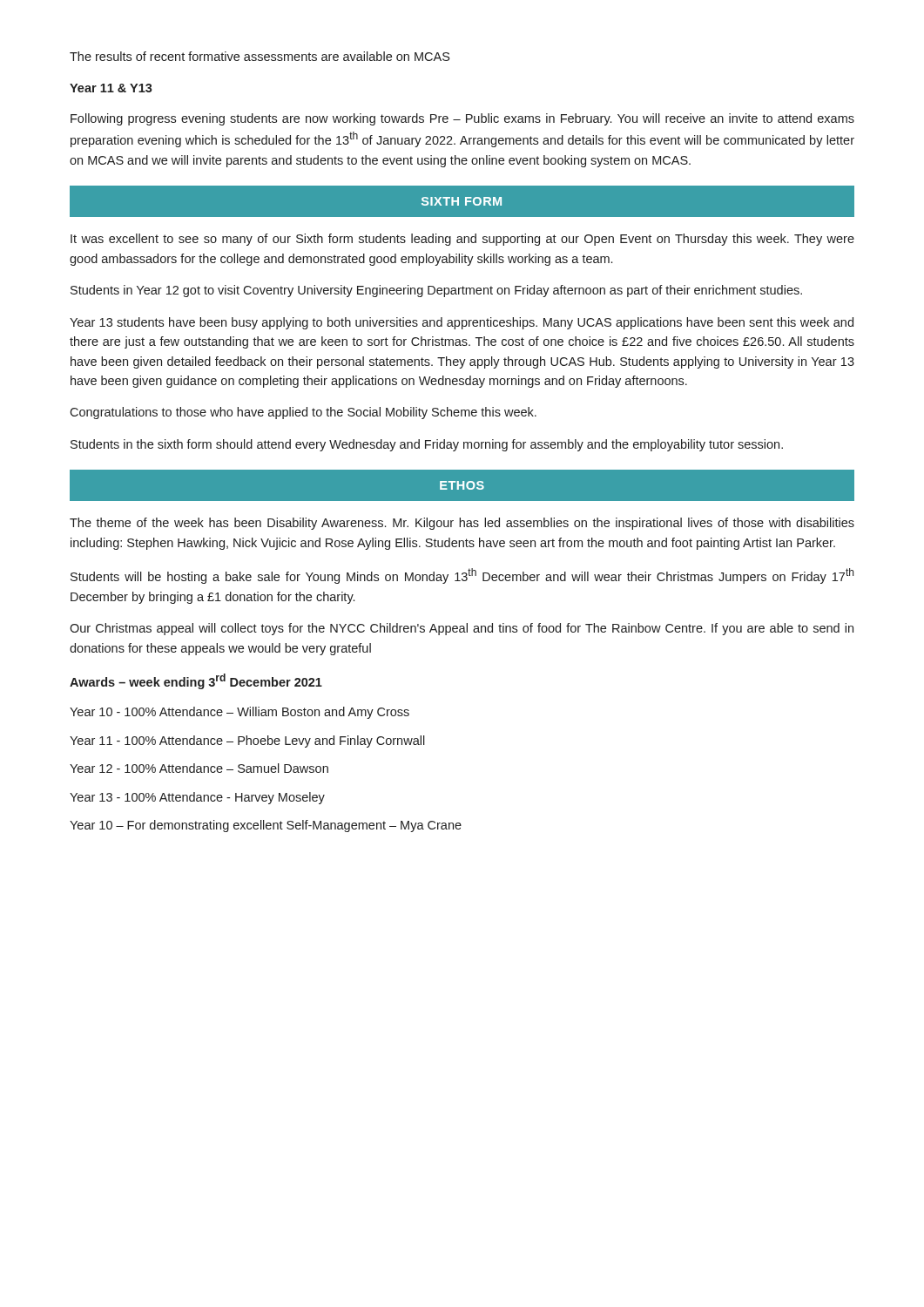Click on the list item that reads "Year 11 - 100% Attendance"
The width and height of the screenshot is (924, 1307).
[x=247, y=742]
